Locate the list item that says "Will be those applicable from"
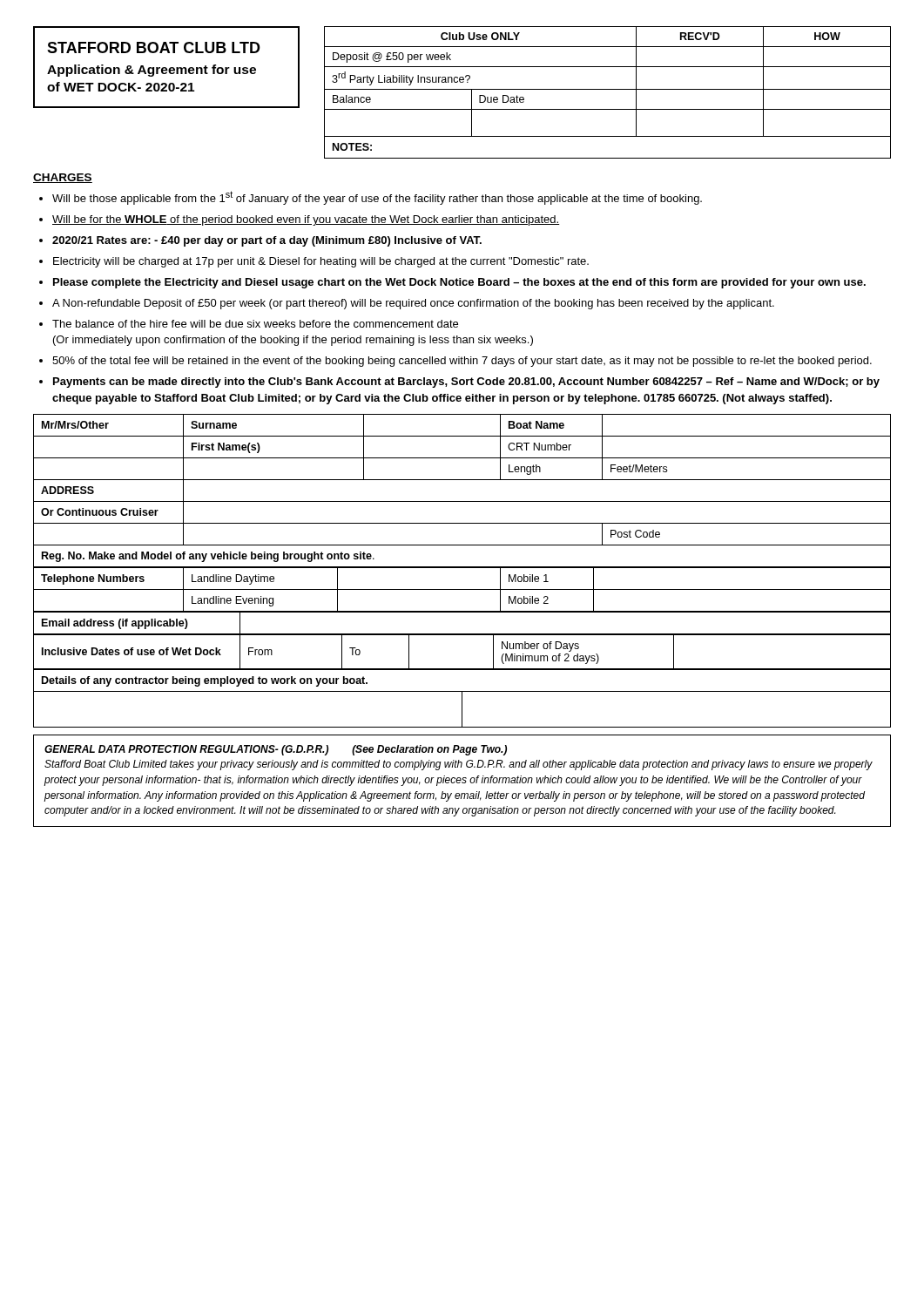Screen dimensions: 1307x924 click(378, 197)
